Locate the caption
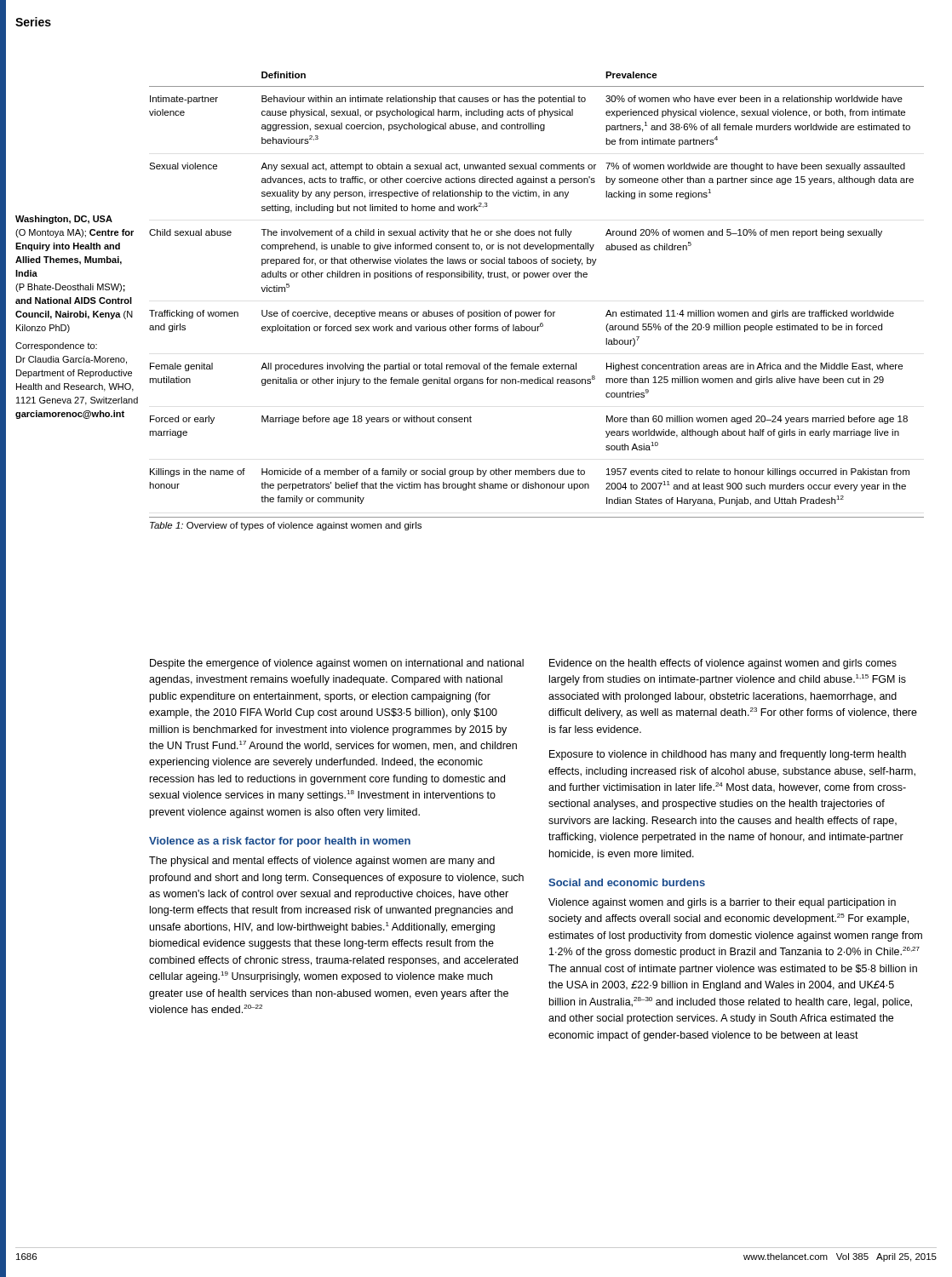 [x=285, y=525]
